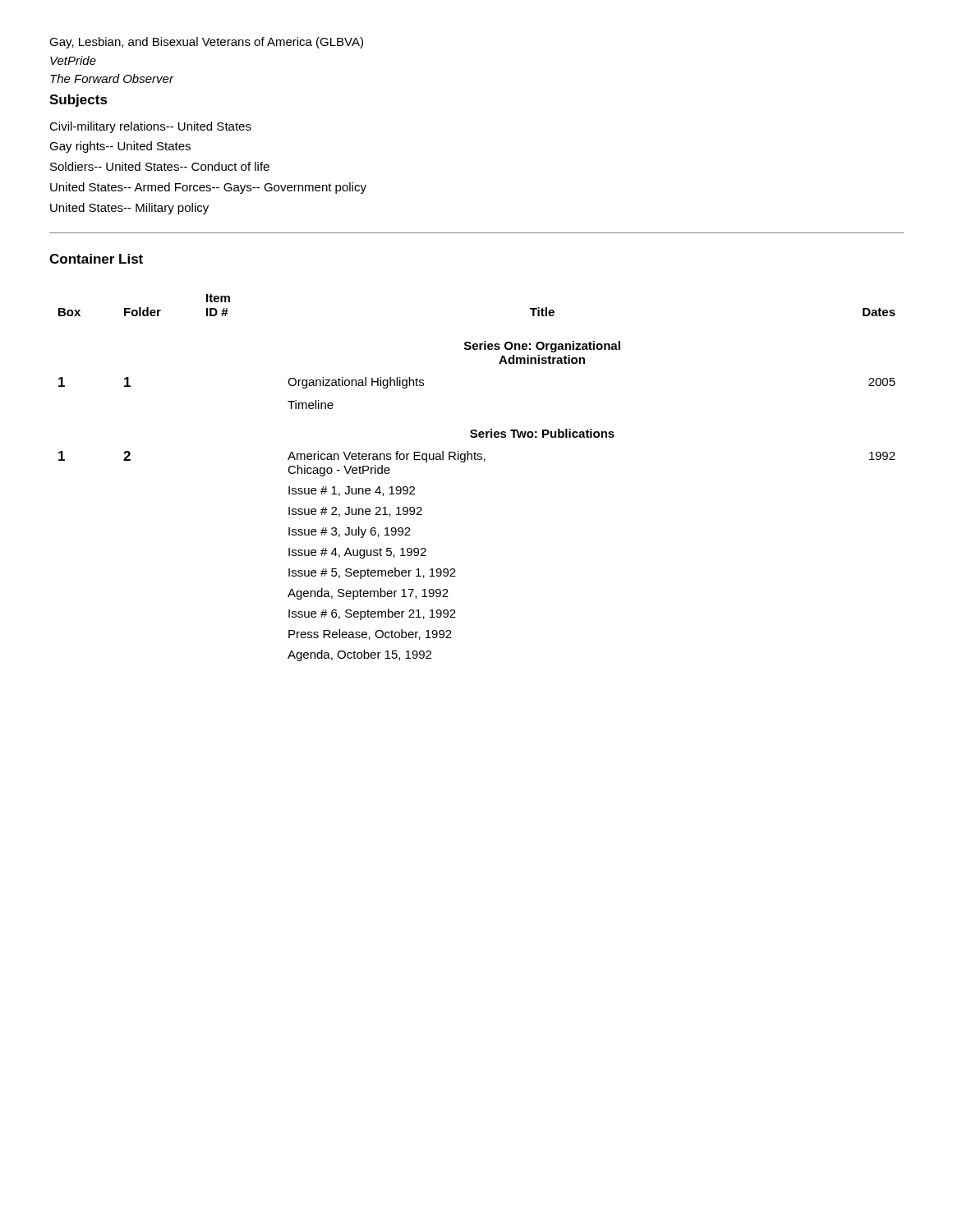Find the block on this page that starts "United States-- Armed Forces-- Gays--"
Viewport: 953px width, 1232px height.
click(x=208, y=187)
